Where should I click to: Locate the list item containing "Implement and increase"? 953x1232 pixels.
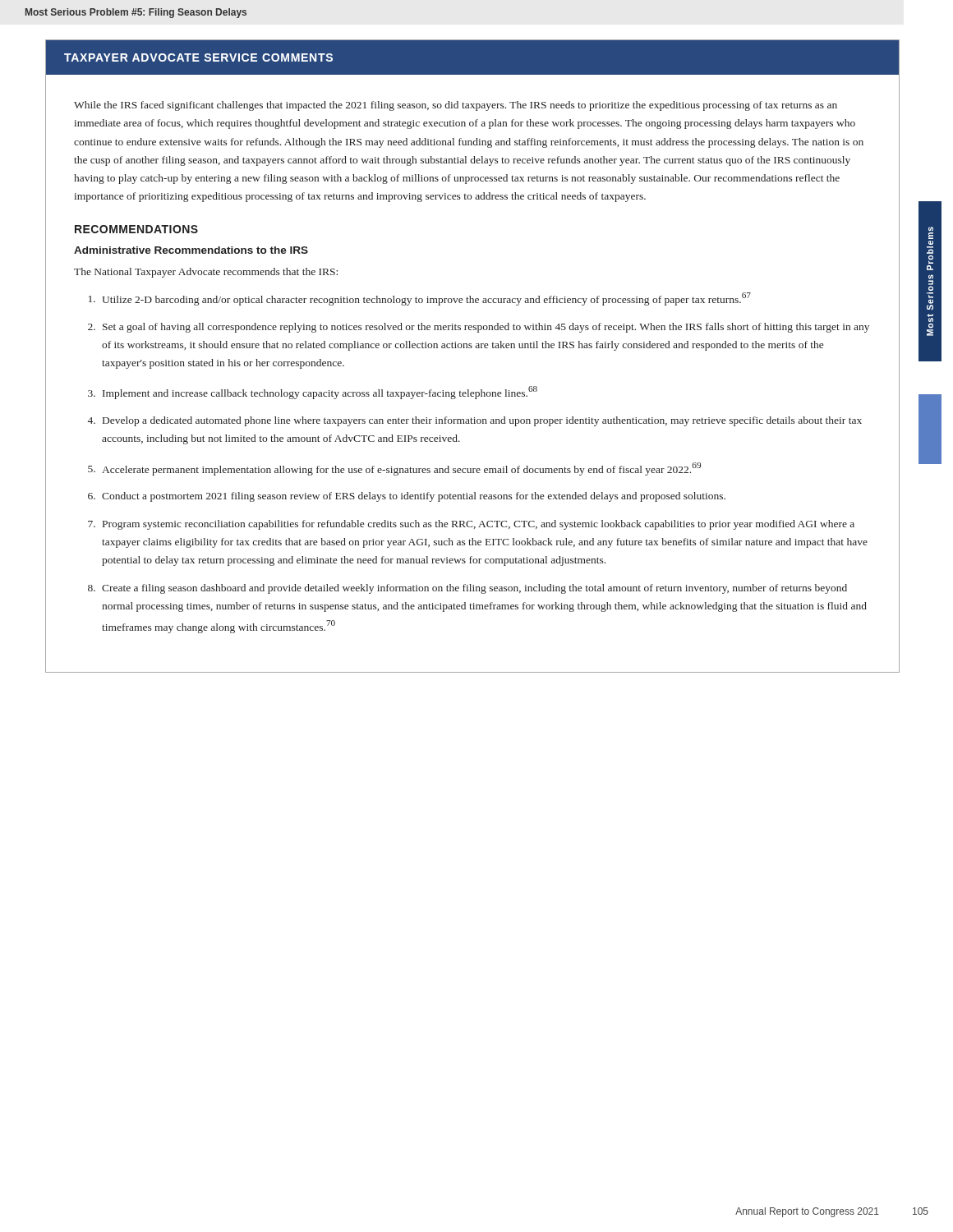coord(320,391)
